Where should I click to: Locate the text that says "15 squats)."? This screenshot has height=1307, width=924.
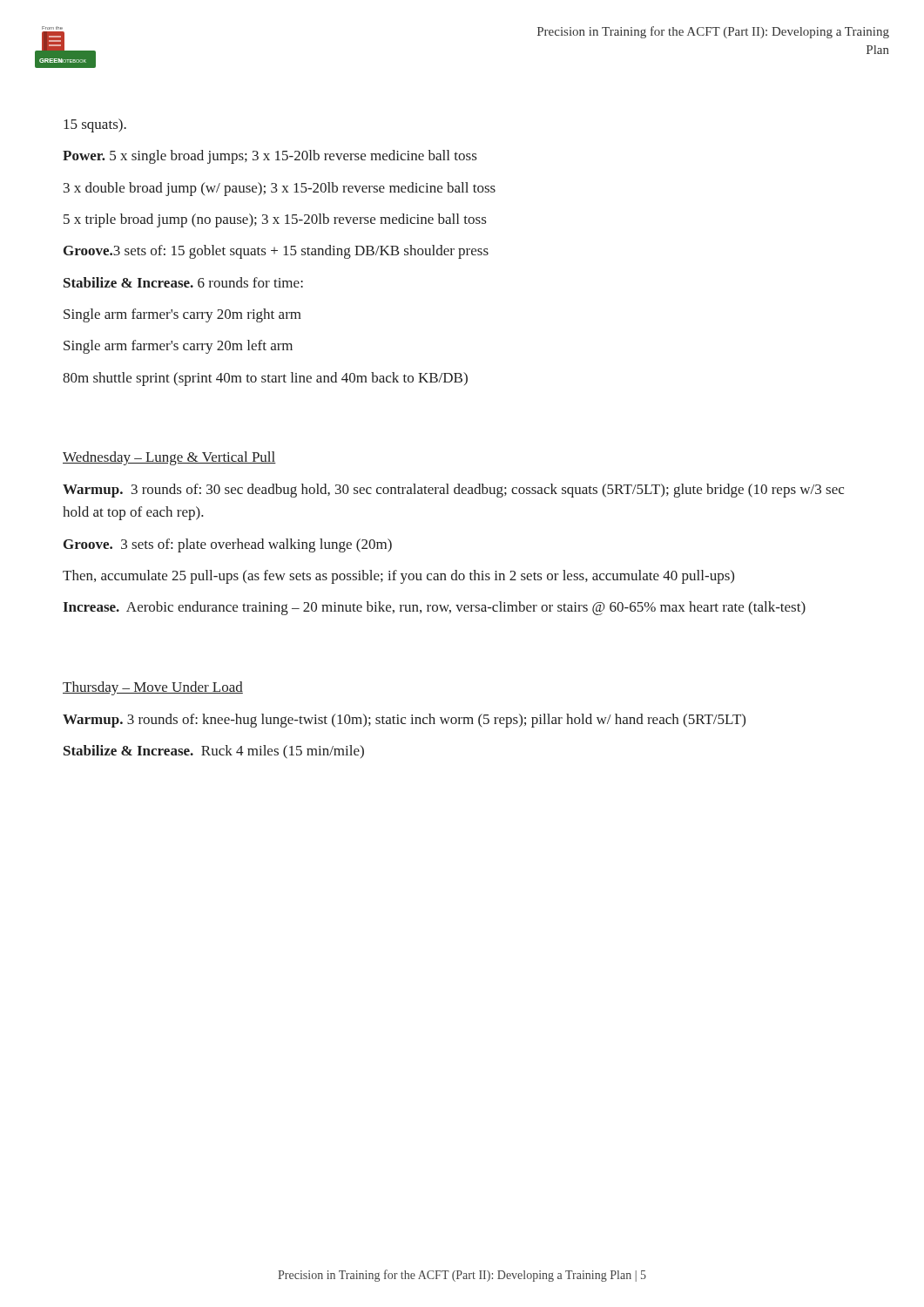[95, 124]
